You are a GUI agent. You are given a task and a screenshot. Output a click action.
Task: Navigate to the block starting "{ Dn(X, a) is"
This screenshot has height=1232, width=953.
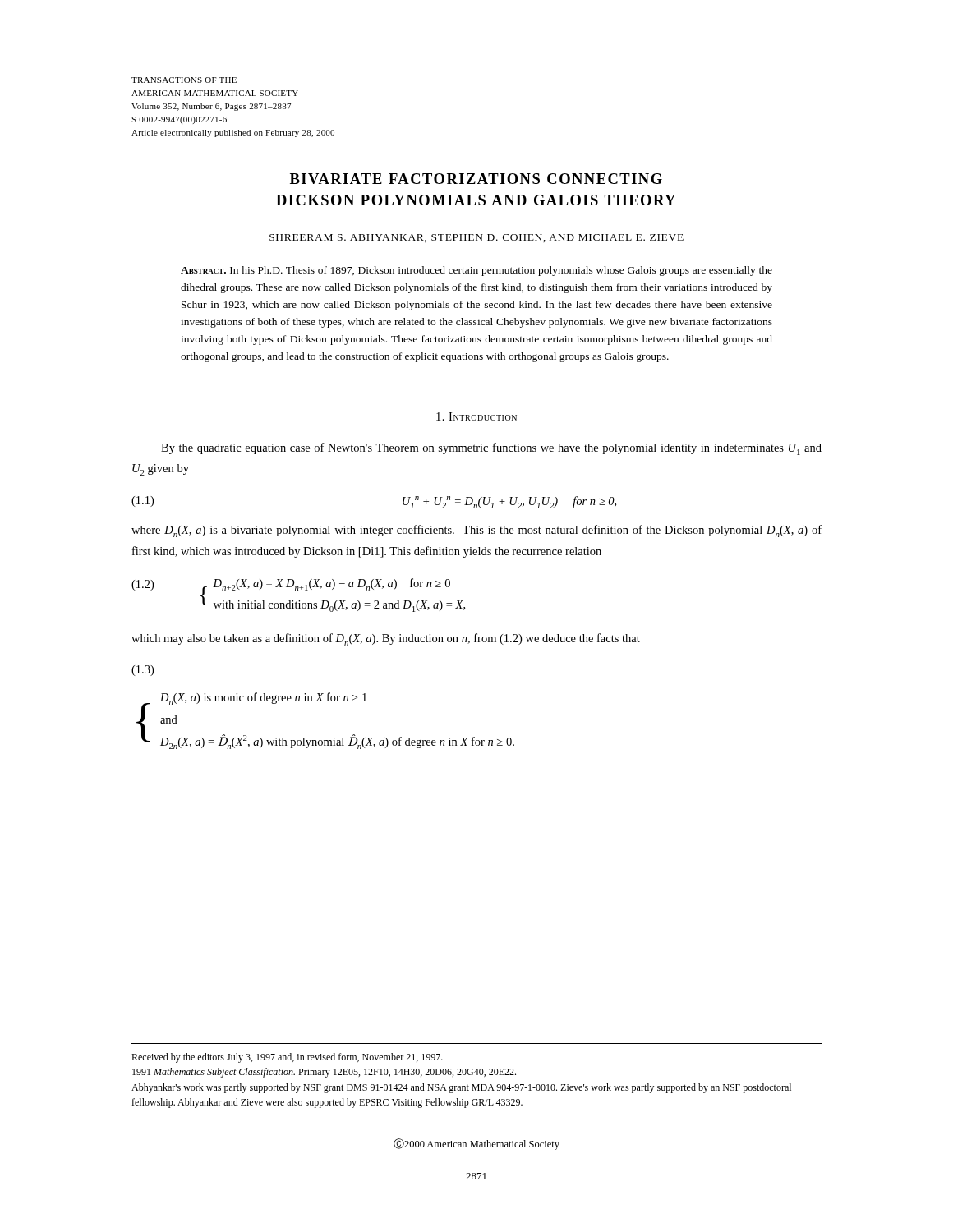coord(324,721)
